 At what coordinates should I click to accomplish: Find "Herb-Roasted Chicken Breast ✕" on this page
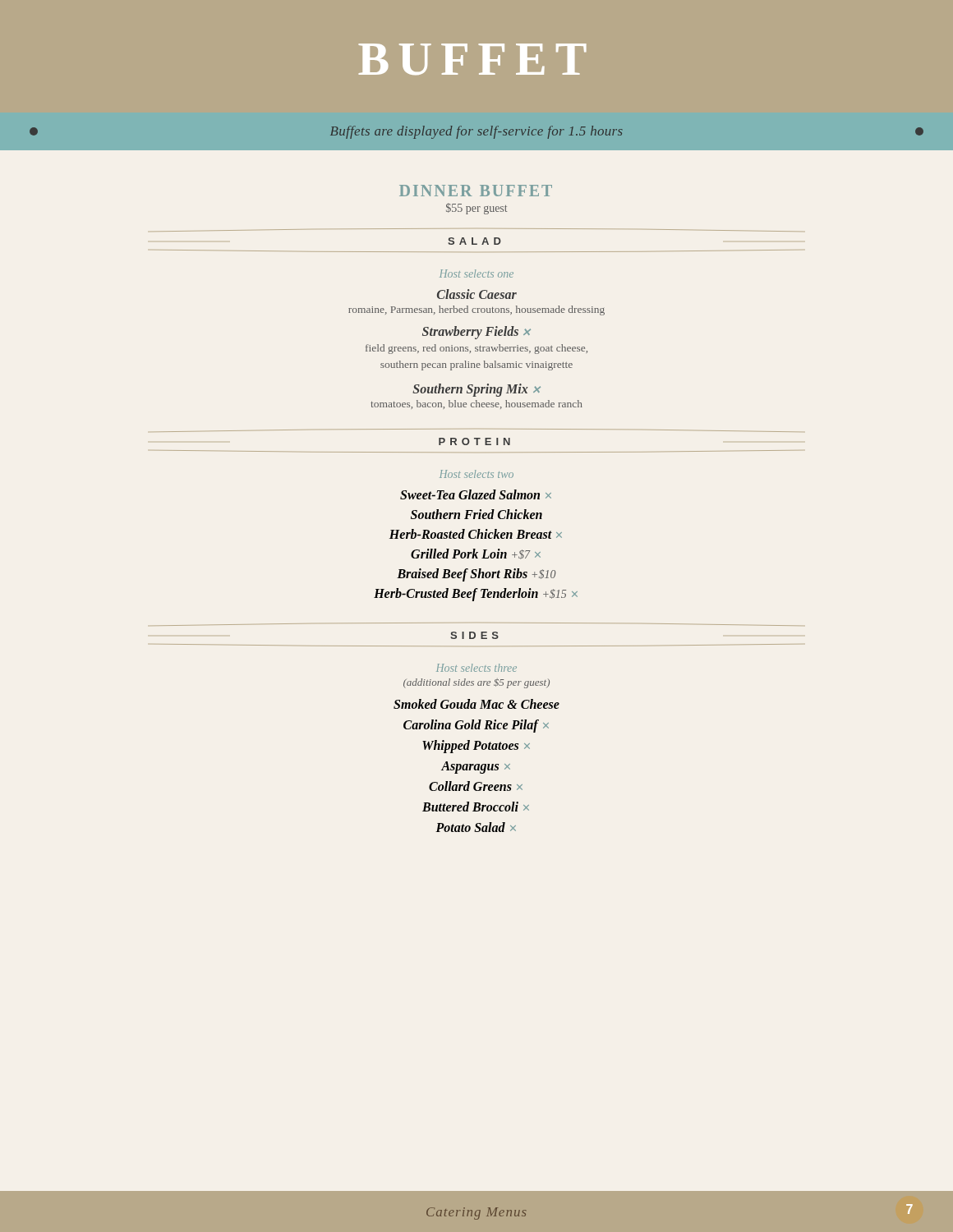[476, 534]
